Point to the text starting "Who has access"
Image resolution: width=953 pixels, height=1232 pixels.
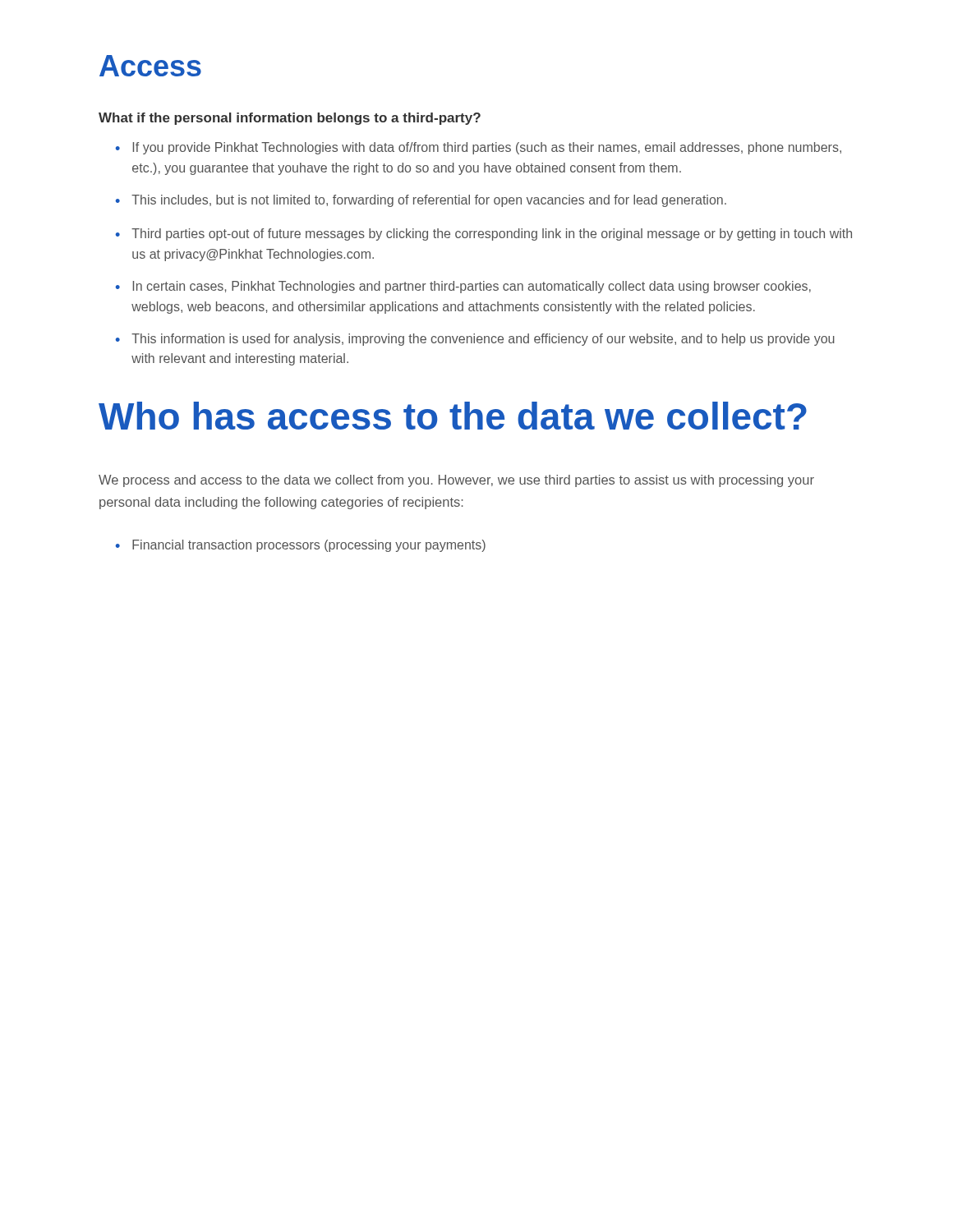pos(476,417)
